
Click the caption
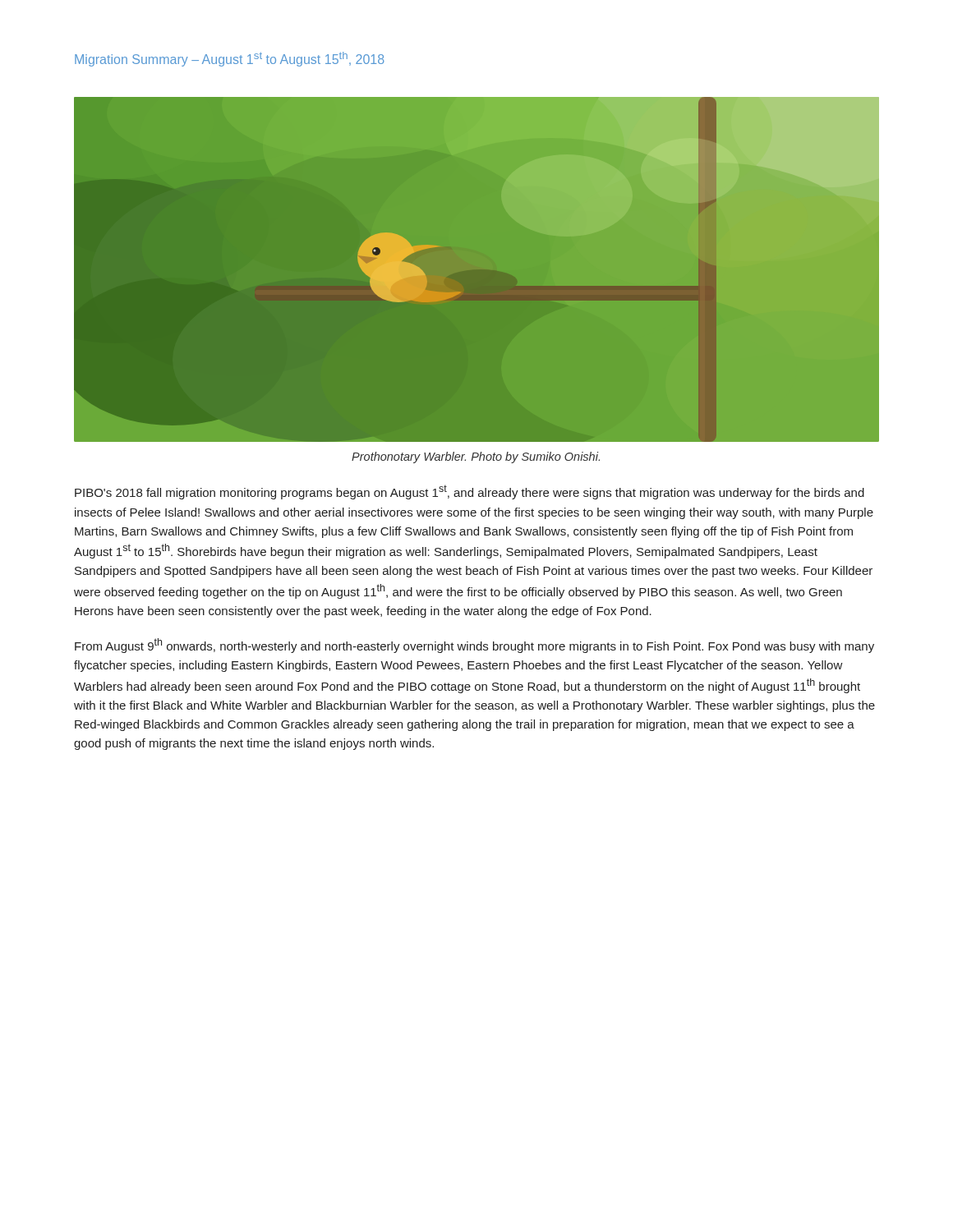pyautogui.click(x=476, y=457)
